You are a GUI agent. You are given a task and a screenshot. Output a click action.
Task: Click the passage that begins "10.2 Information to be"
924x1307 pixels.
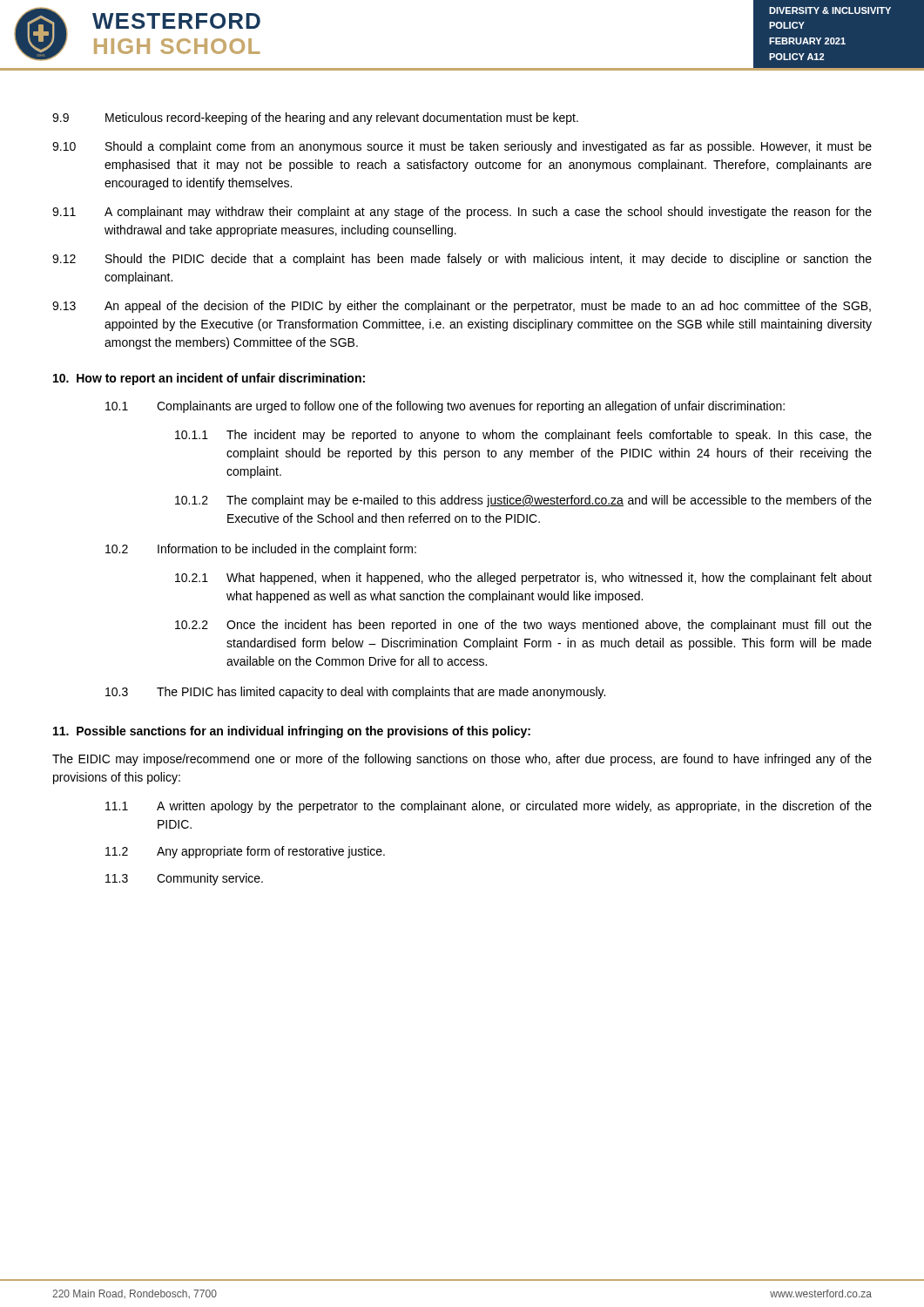click(261, 550)
